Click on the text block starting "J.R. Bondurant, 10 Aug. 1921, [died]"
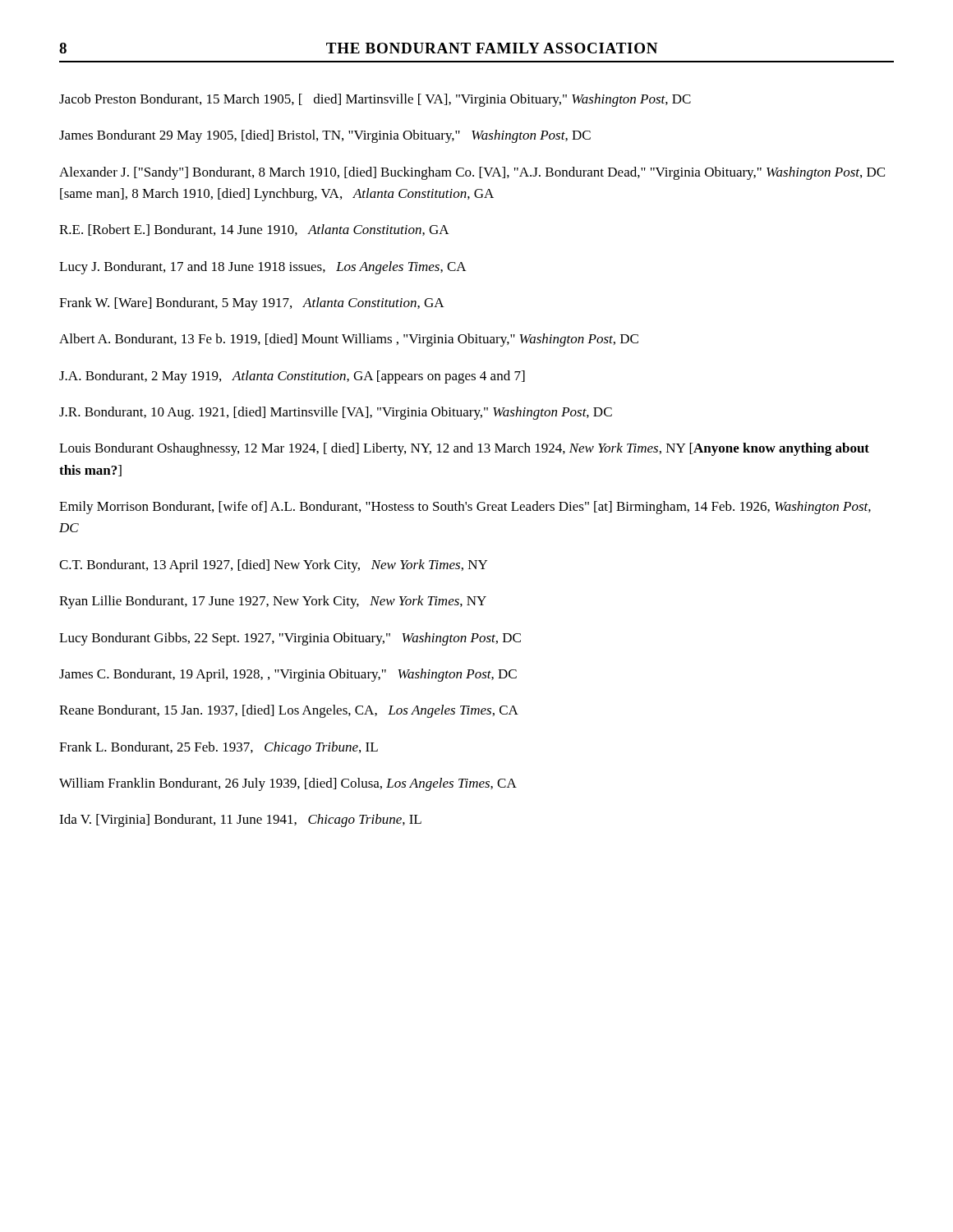The height and width of the screenshot is (1232, 953). (x=336, y=412)
